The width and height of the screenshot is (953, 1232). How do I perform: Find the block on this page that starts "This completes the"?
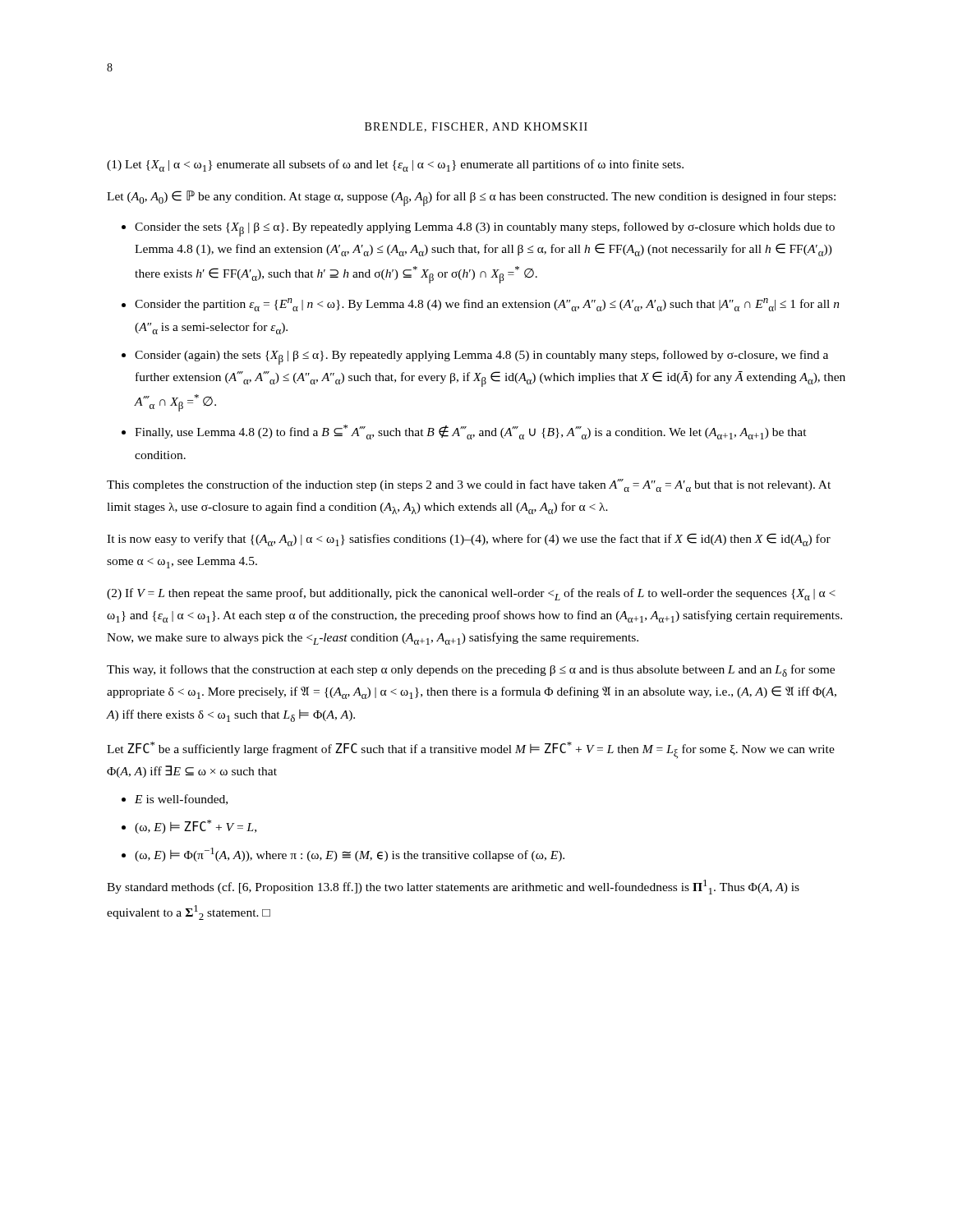tap(469, 497)
